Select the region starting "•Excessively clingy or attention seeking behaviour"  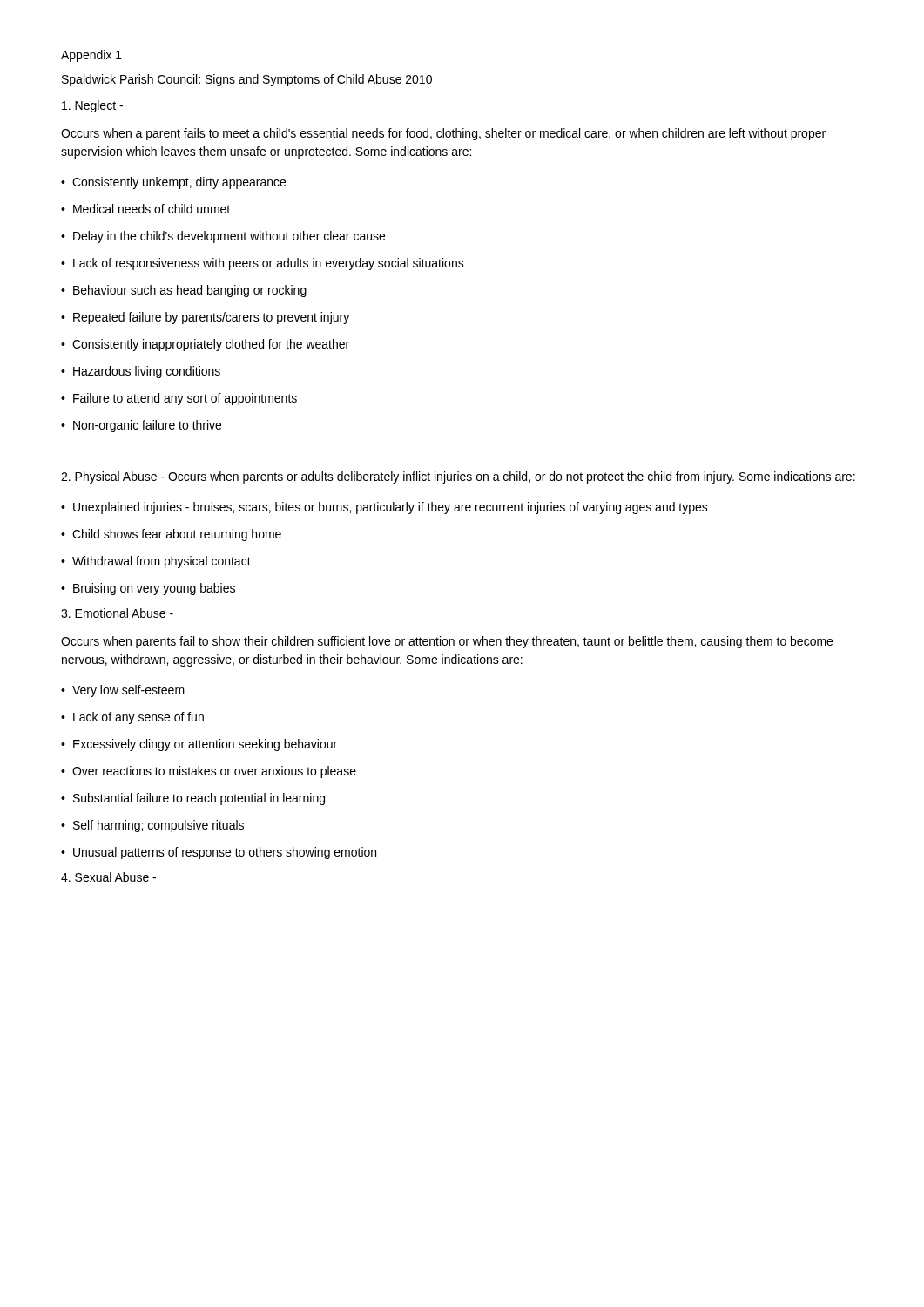(199, 745)
